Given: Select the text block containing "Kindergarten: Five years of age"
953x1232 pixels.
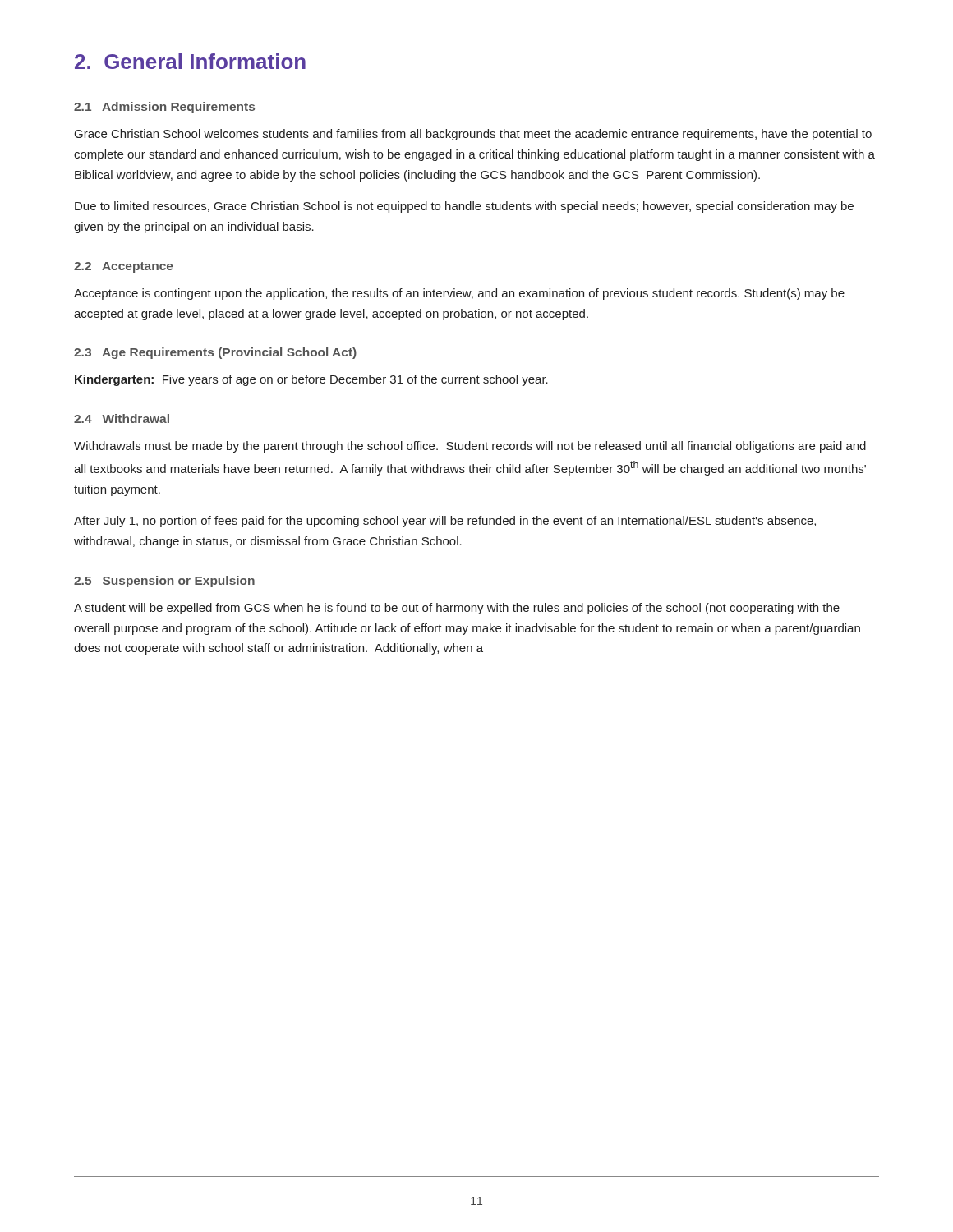Looking at the screenshot, I should pyautogui.click(x=311, y=379).
